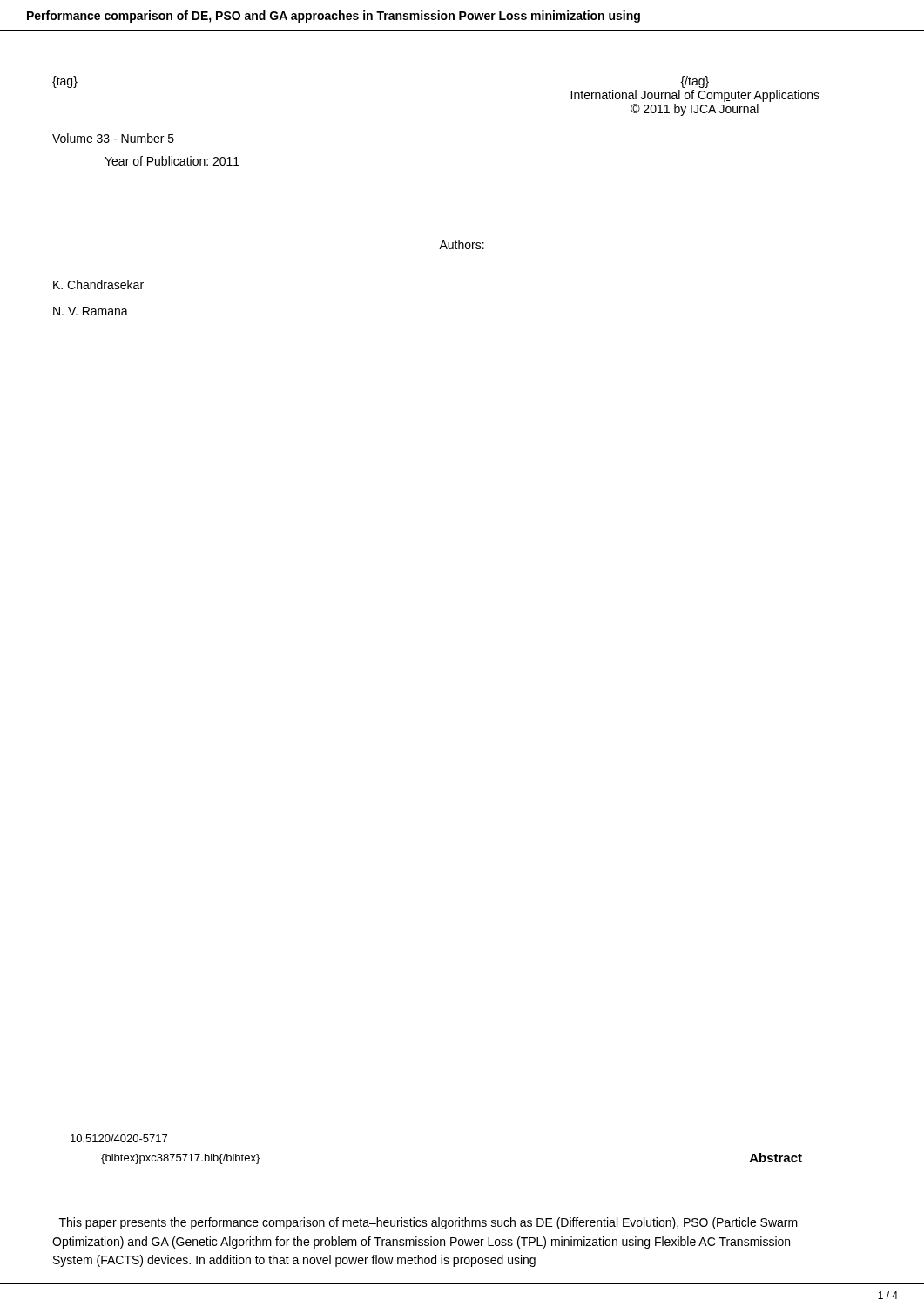This screenshot has width=924, height=1307.
Task: Point to the block beginning "Volume 33 -"
Action: click(x=113, y=139)
